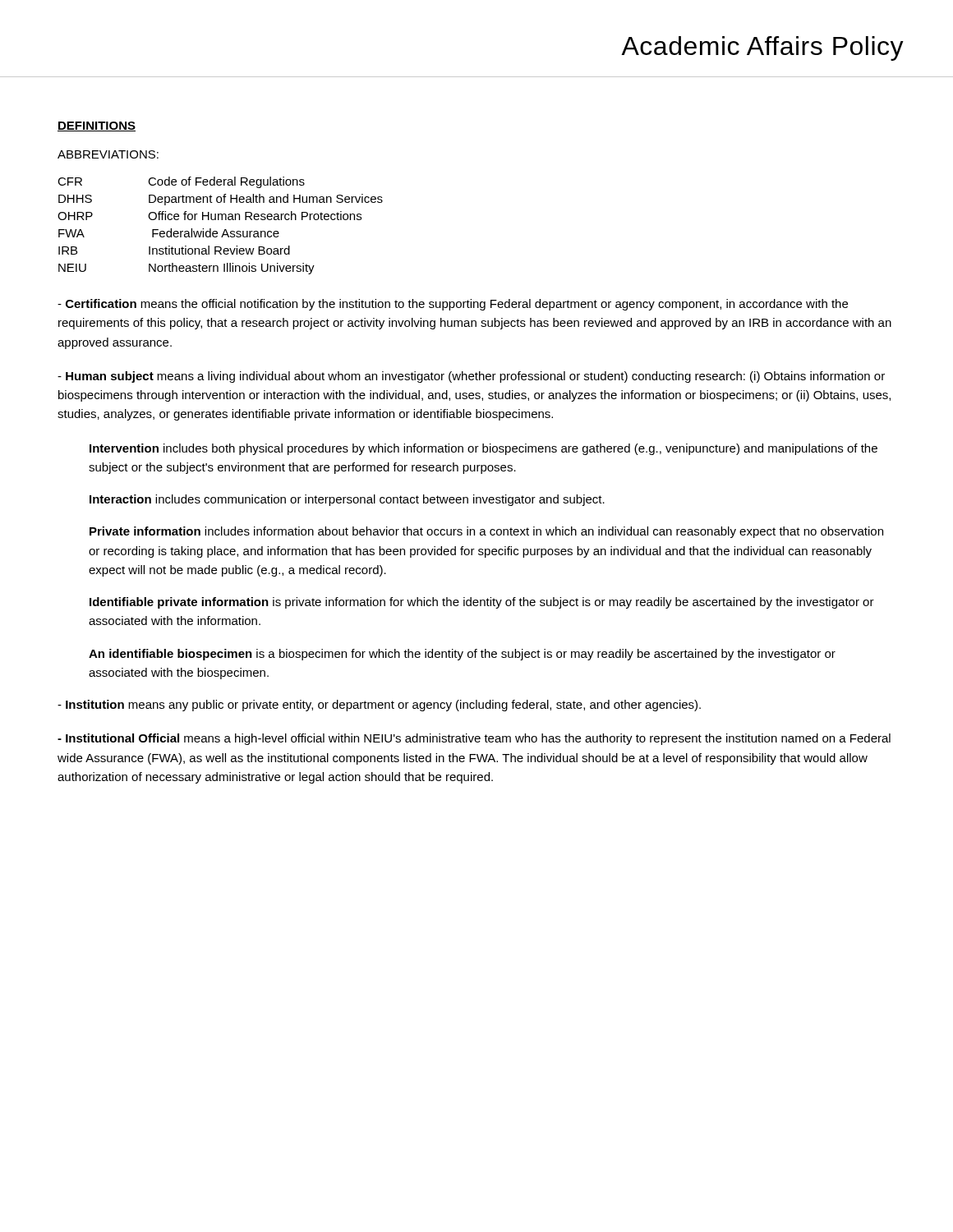Select the passage starting "Private information includes information"
Viewport: 953px width, 1232px height.
coord(486,550)
